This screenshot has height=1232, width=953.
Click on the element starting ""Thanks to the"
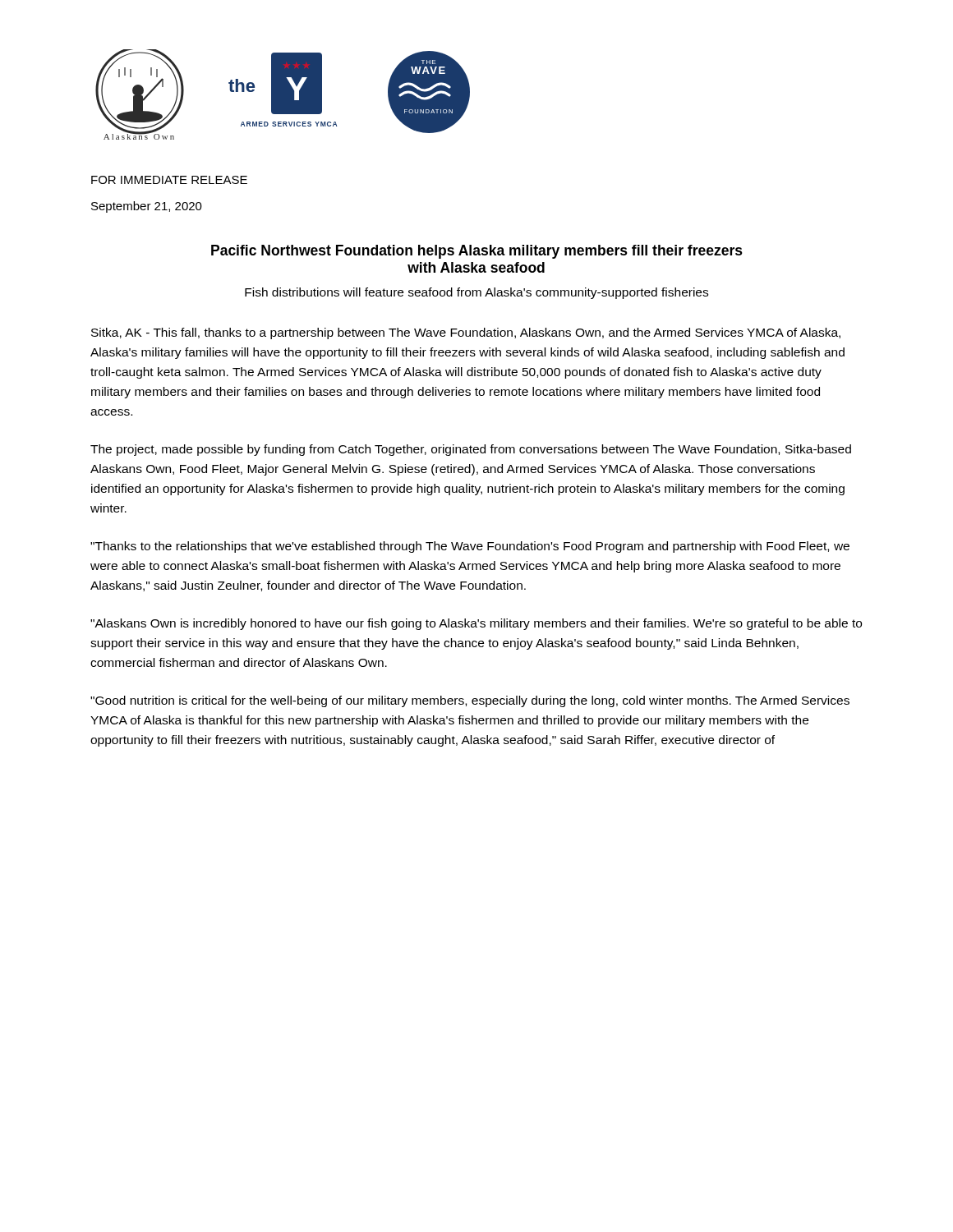coord(470,566)
